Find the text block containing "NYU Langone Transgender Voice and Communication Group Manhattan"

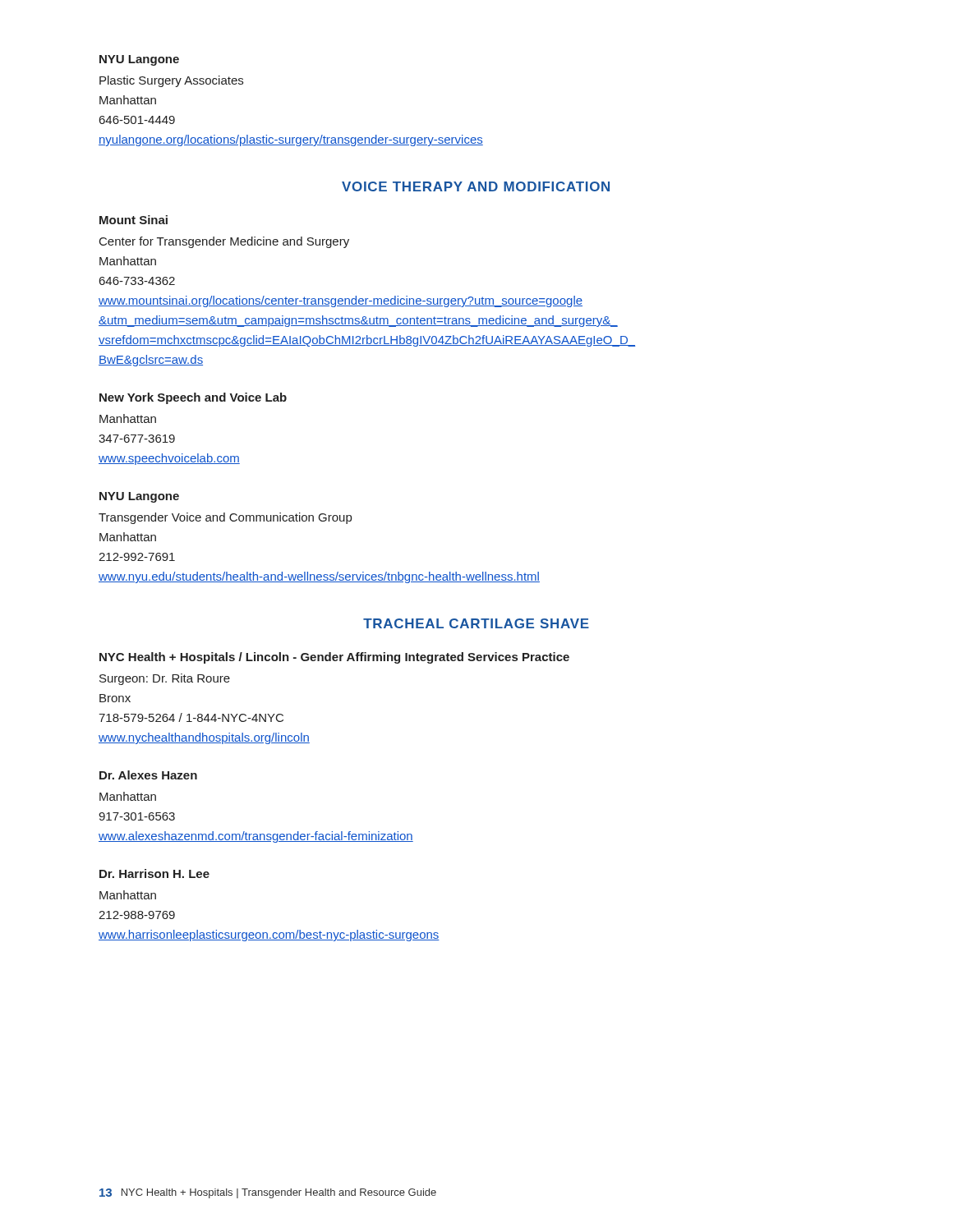139,497
